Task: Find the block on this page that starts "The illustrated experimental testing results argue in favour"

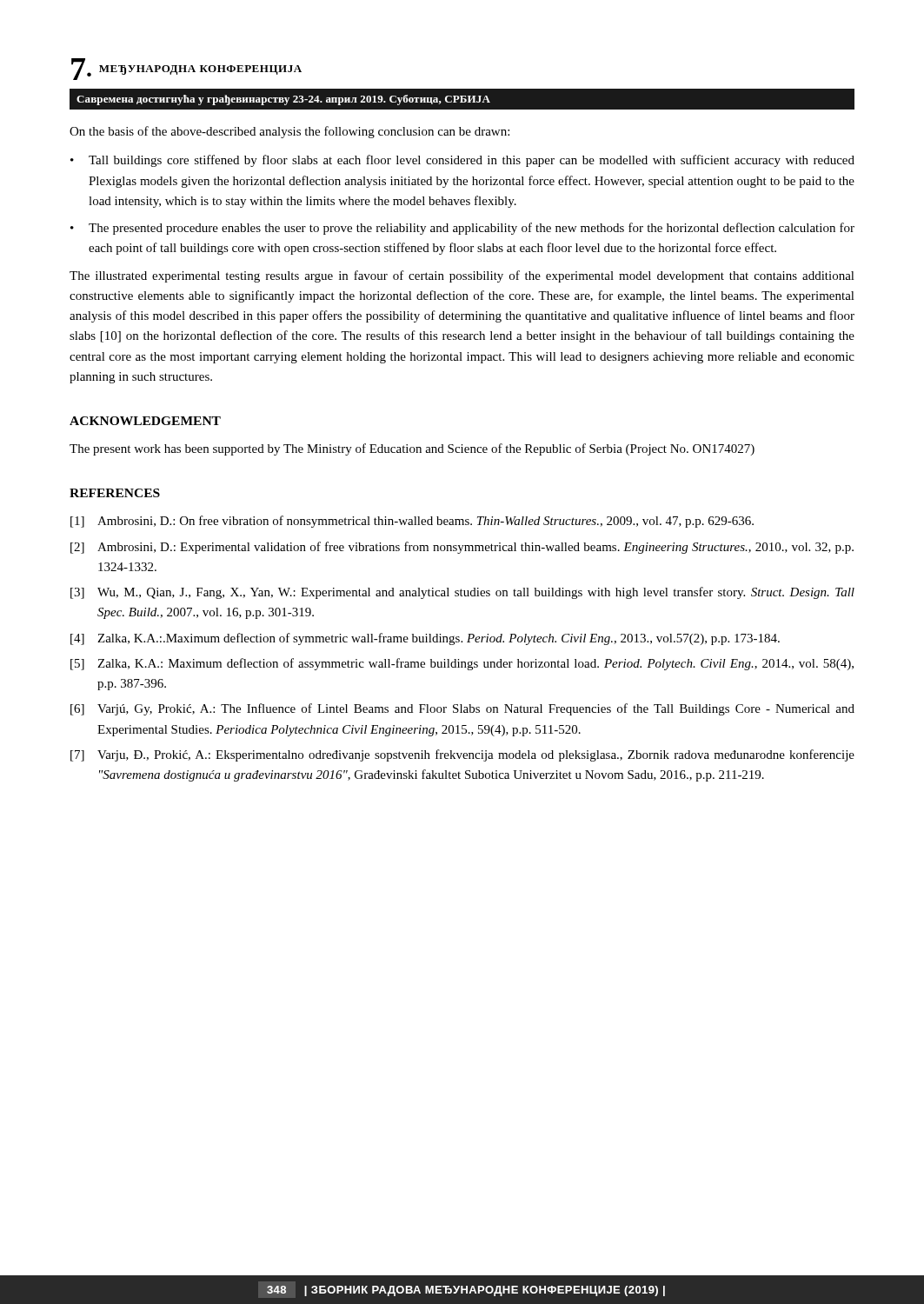Action: pyautogui.click(x=462, y=326)
